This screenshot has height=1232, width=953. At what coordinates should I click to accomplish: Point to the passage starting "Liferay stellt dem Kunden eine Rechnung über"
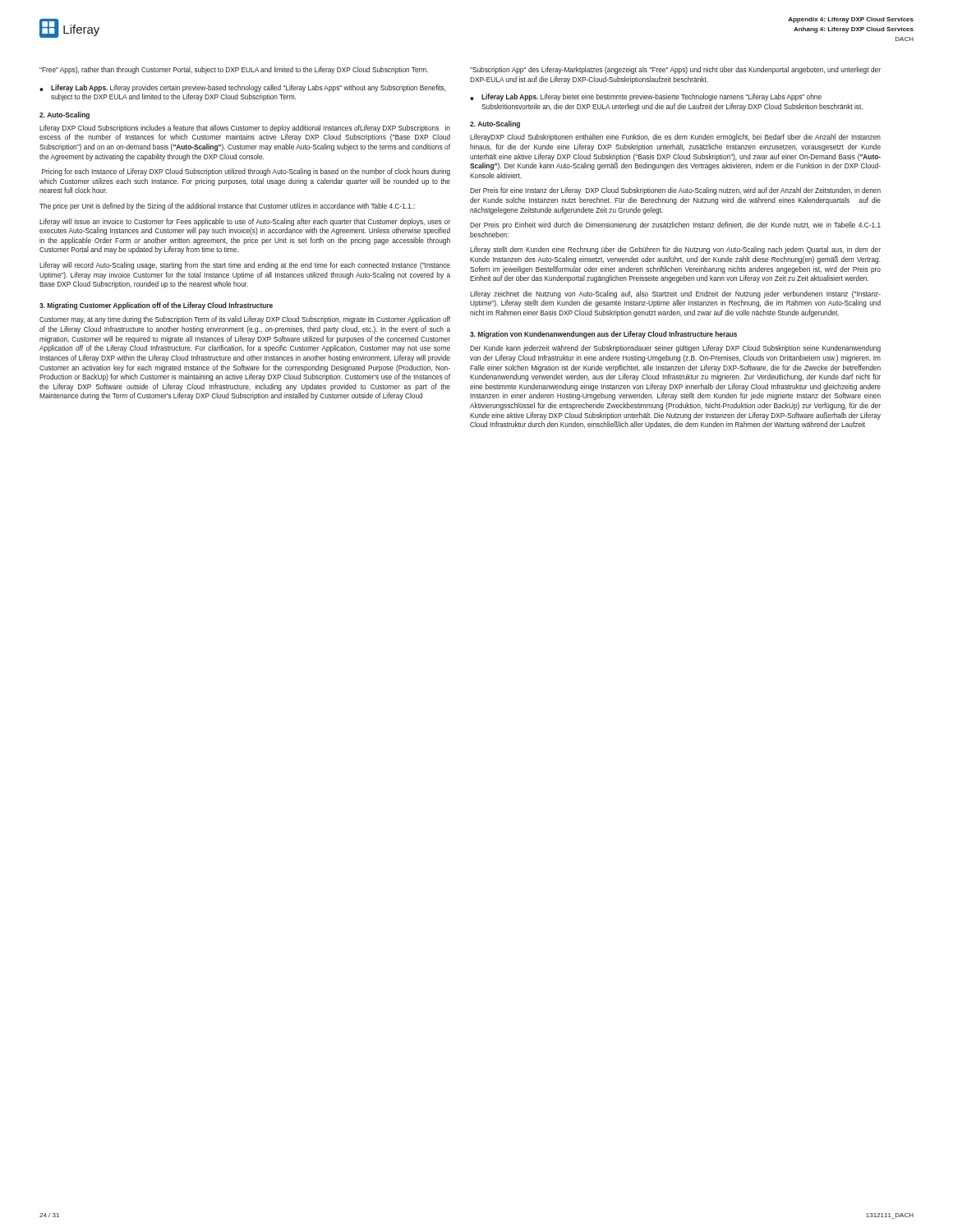(675, 264)
